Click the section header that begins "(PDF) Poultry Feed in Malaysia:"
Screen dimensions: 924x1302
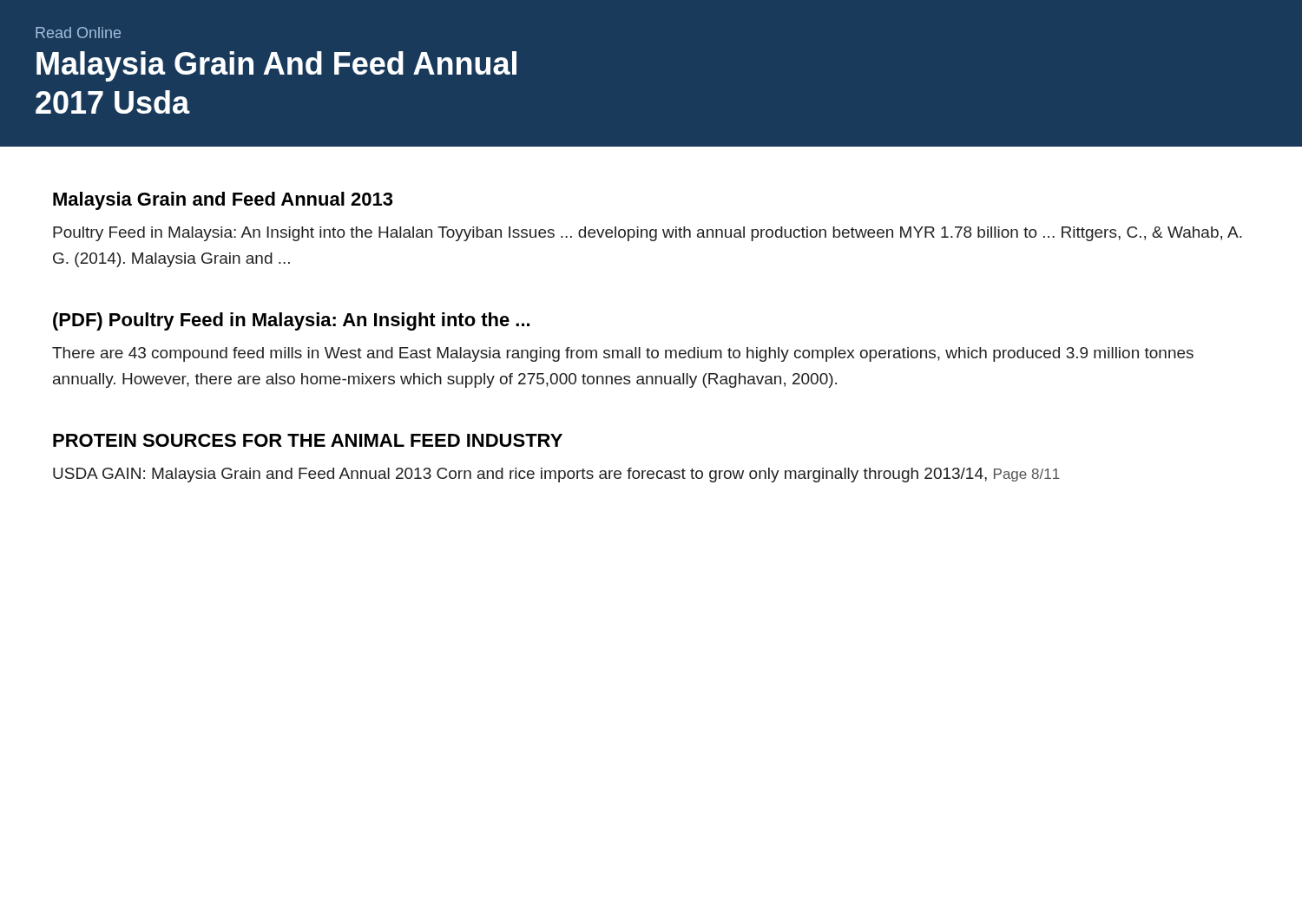292,320
